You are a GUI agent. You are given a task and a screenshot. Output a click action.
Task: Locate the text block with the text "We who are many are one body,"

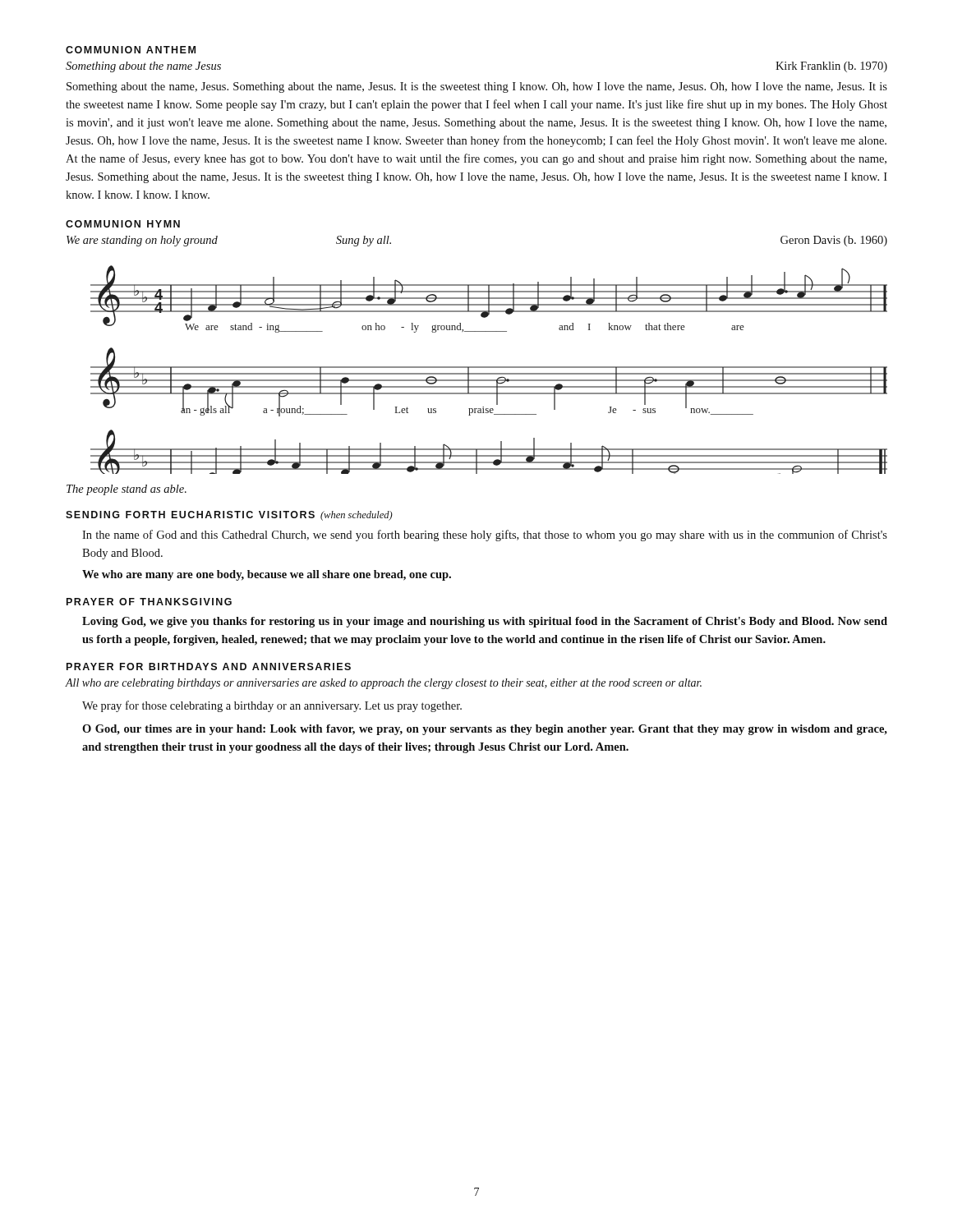tap(267, 574)
